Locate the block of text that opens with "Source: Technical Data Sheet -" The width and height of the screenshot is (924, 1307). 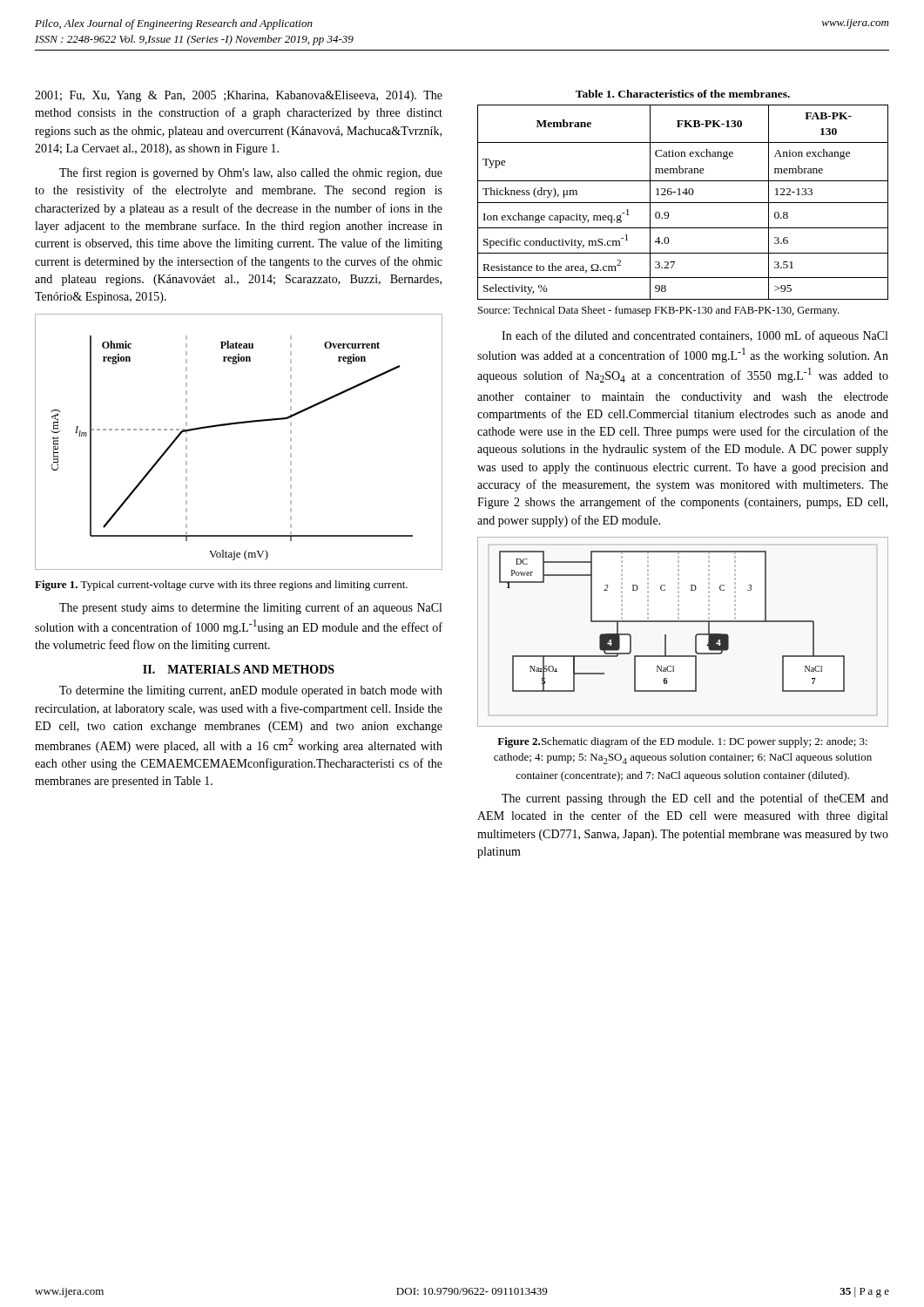pyautogui.click(x=658, y=311)
